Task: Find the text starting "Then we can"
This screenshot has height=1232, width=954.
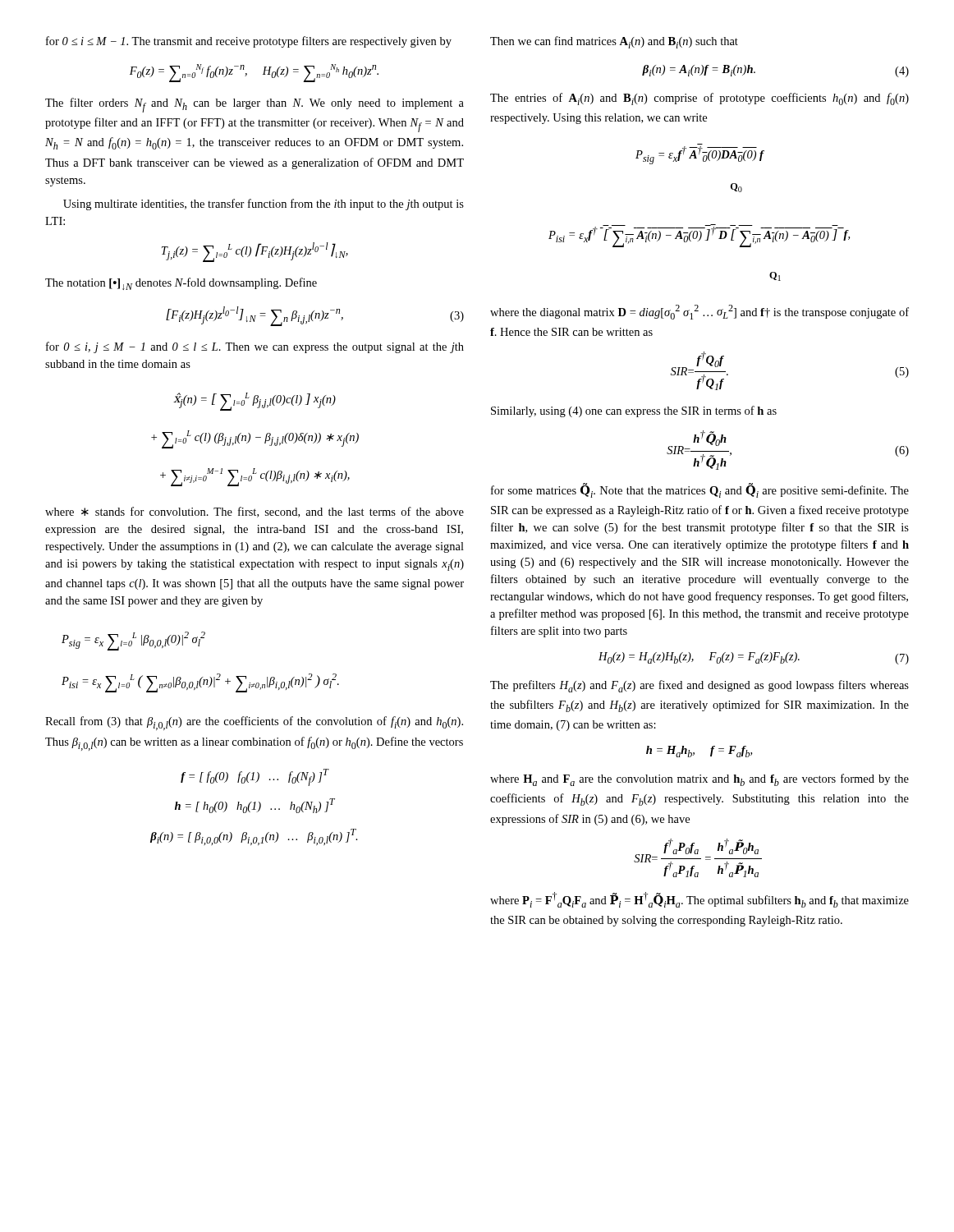Action: 700,43
